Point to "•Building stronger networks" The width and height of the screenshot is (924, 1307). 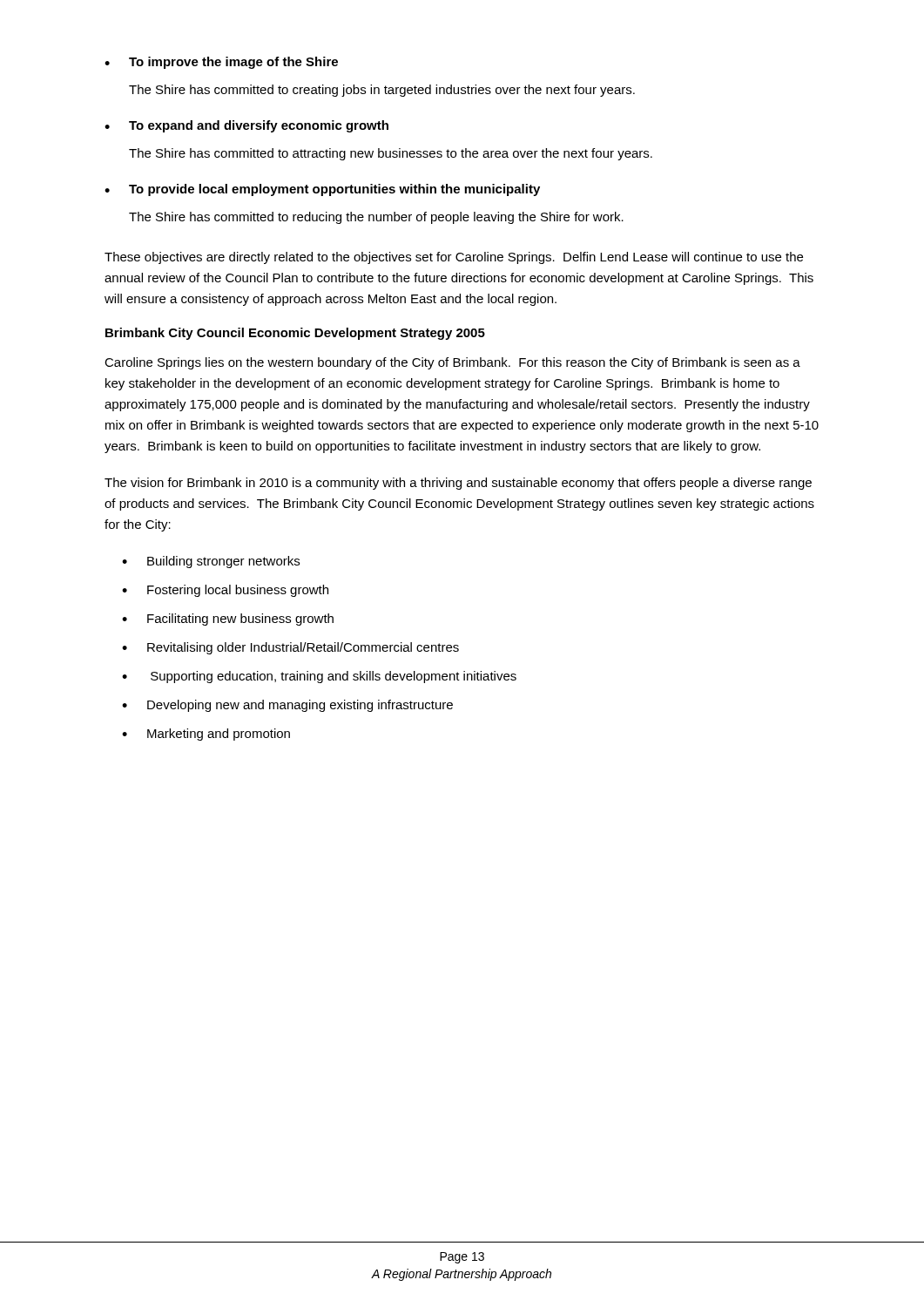[211, 562]
